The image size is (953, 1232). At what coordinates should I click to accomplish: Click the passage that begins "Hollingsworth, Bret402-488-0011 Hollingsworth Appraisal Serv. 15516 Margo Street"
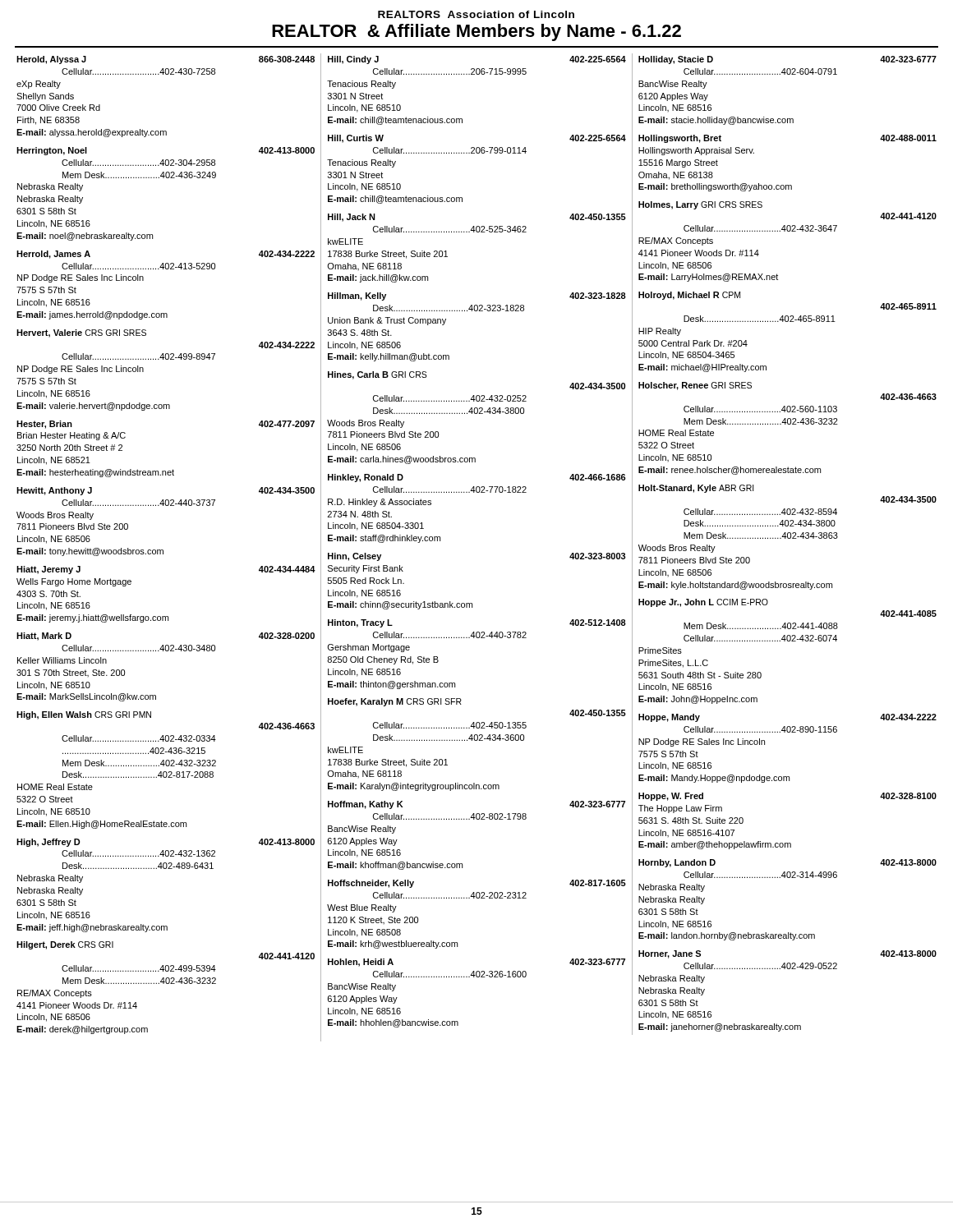pos(672,138)
